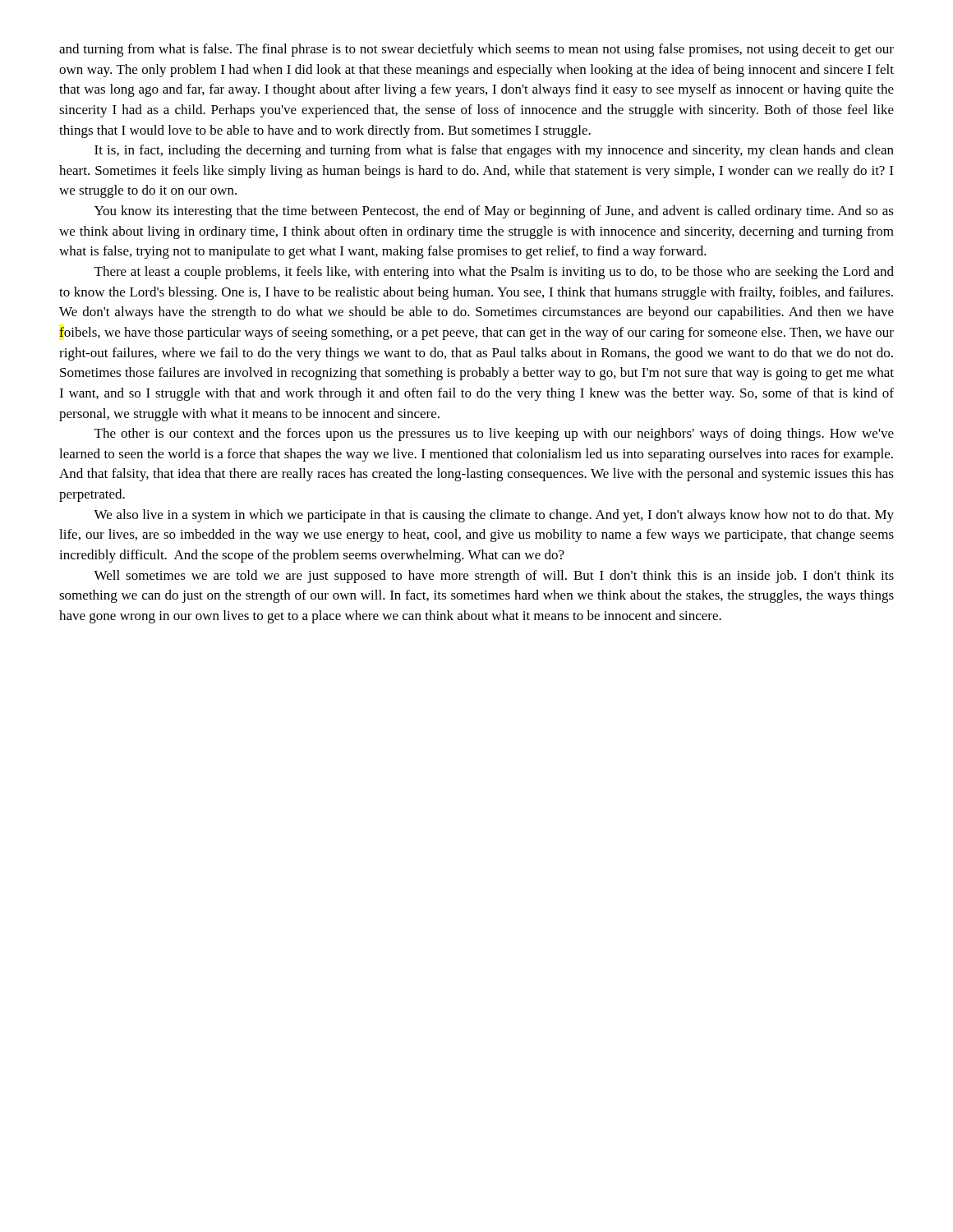Point to the block beginning "and turning from what is false. The final"

tap(476, 333)
